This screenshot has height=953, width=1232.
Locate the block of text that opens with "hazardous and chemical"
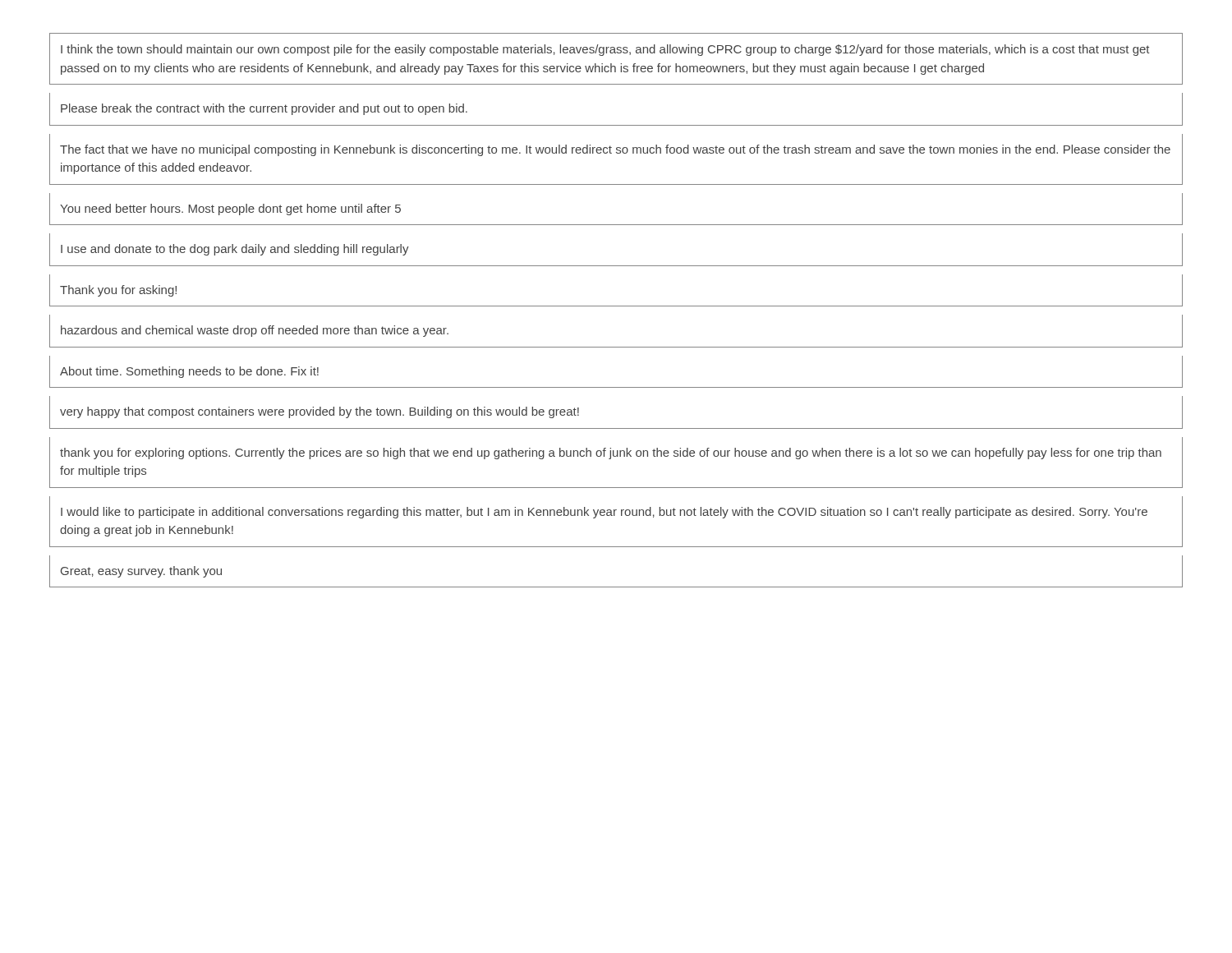[255, 330]
